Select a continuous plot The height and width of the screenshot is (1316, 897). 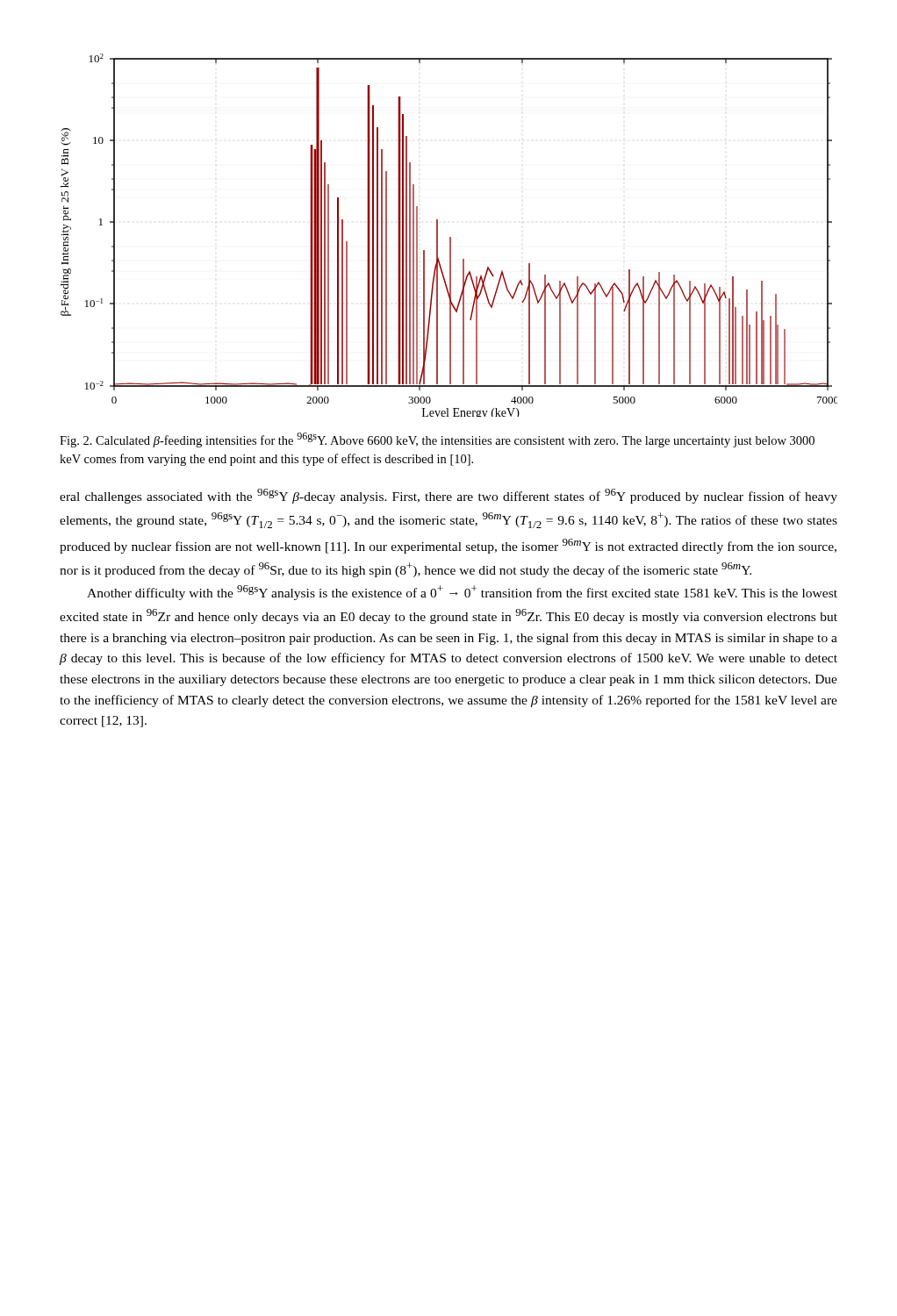coord(448,235)
